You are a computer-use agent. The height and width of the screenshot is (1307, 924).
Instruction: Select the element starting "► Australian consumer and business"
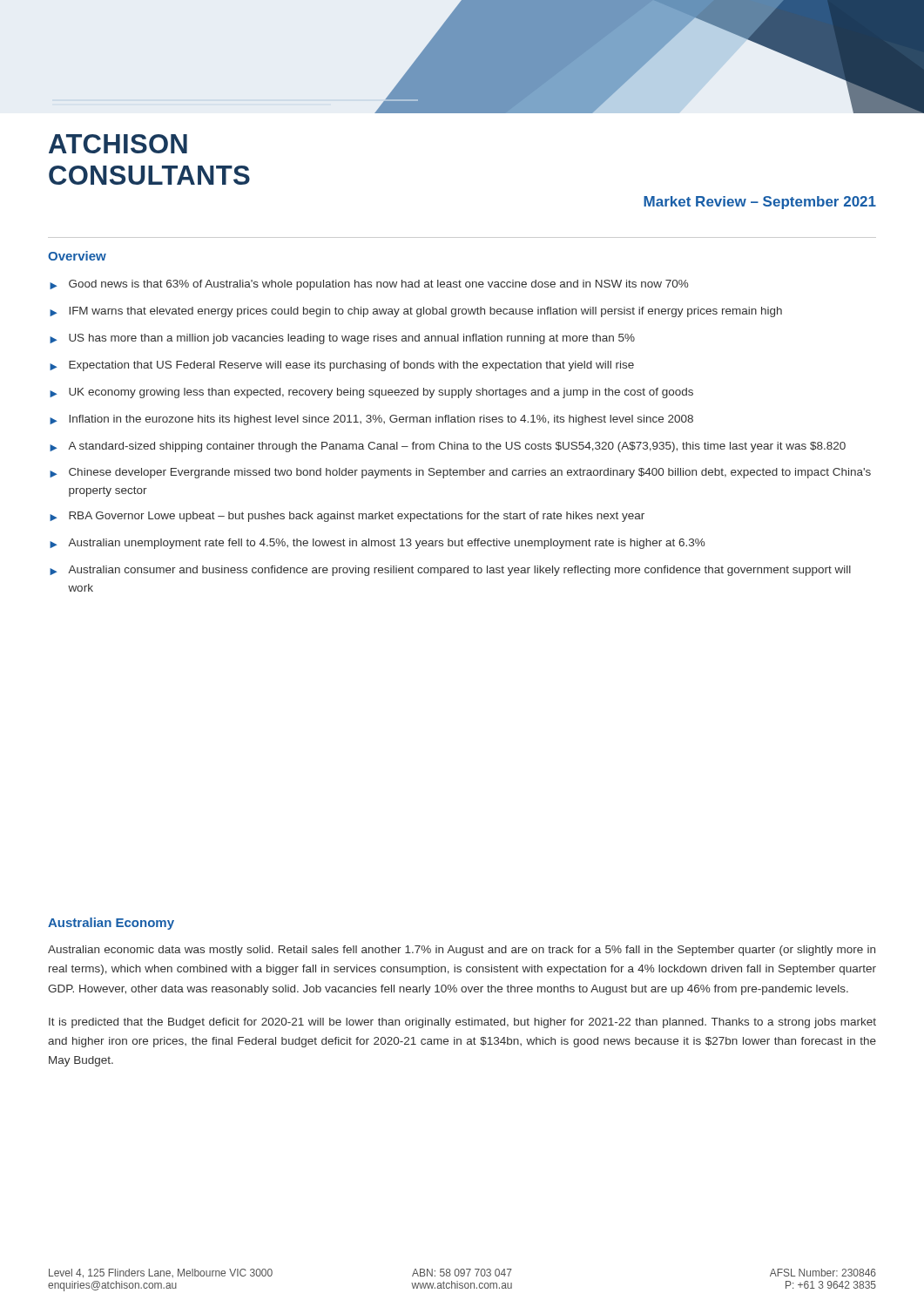(x=462, y=579)
